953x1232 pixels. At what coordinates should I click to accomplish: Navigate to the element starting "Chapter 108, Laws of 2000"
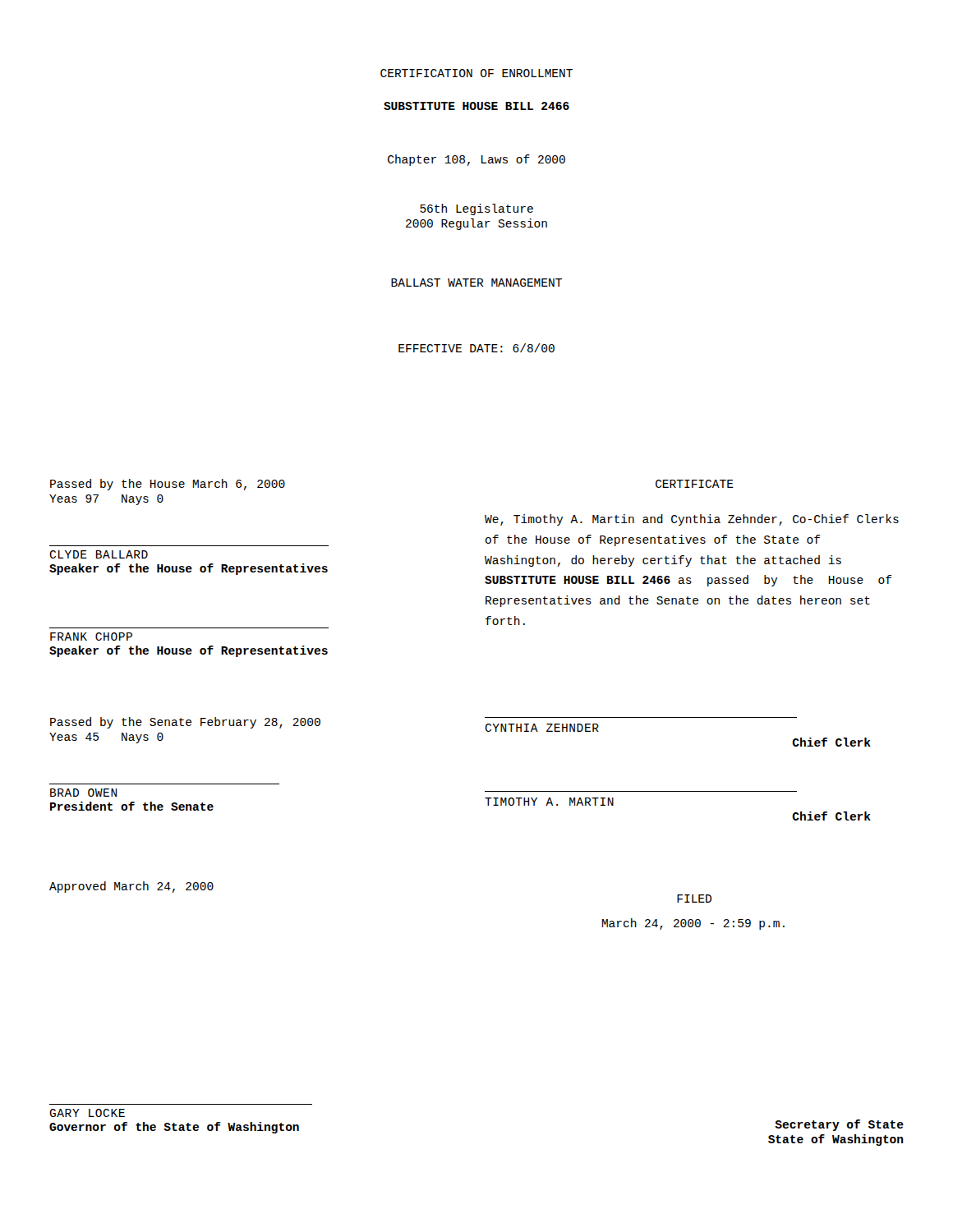click(476, 160)
